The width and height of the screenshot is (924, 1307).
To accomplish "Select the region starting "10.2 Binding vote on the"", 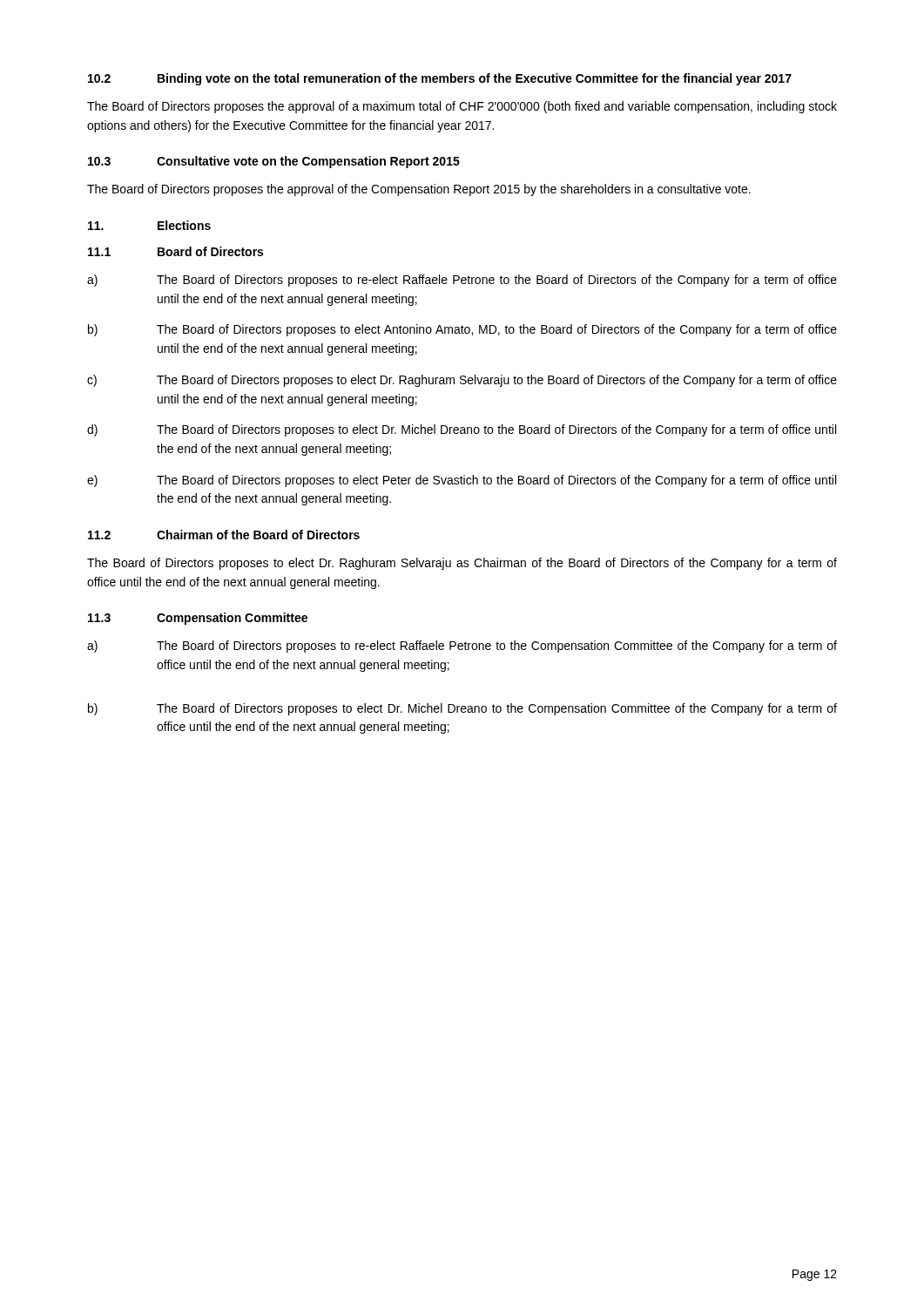I will tap(439, 78).
